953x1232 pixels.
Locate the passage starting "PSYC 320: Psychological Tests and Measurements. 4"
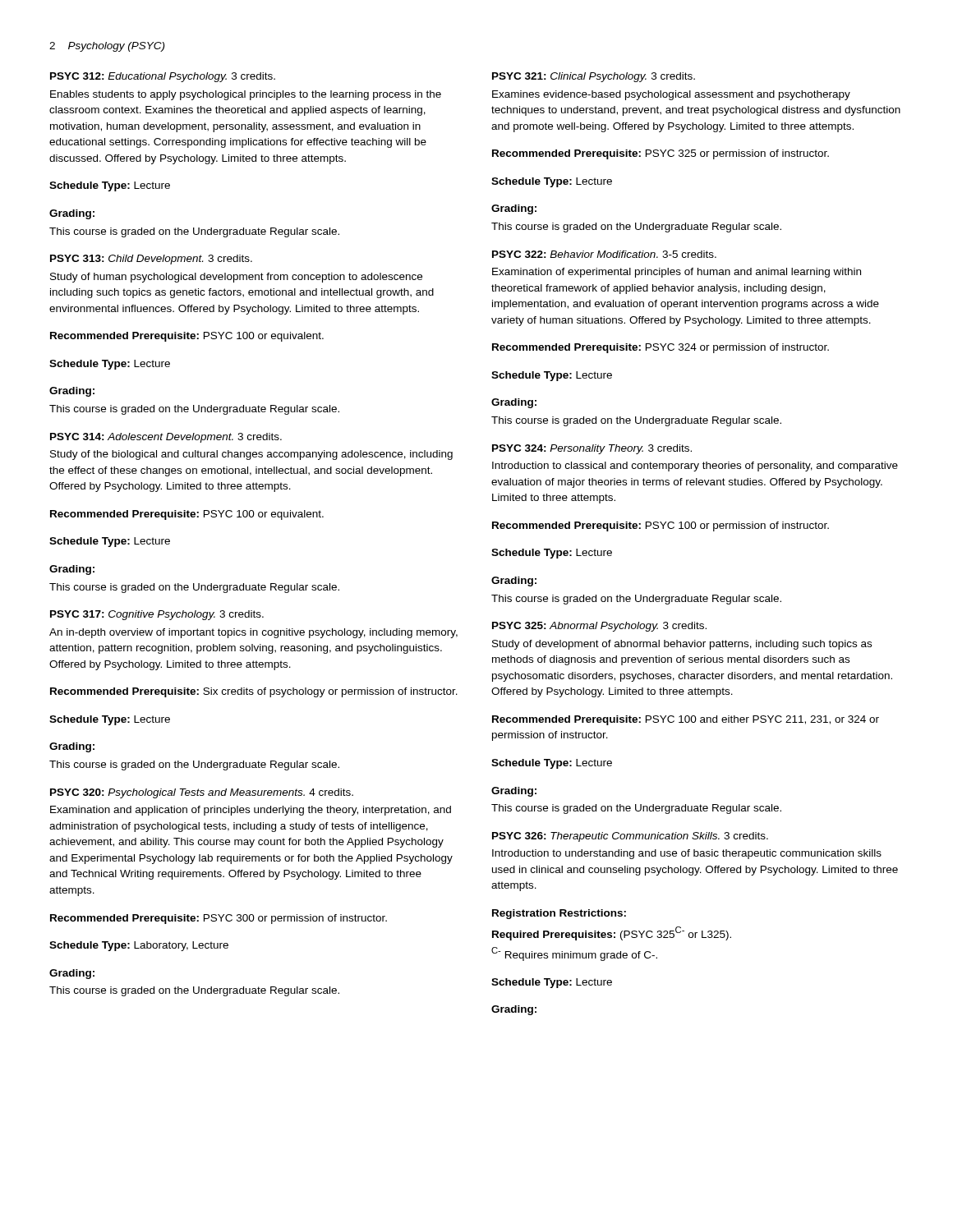(255, 841)
